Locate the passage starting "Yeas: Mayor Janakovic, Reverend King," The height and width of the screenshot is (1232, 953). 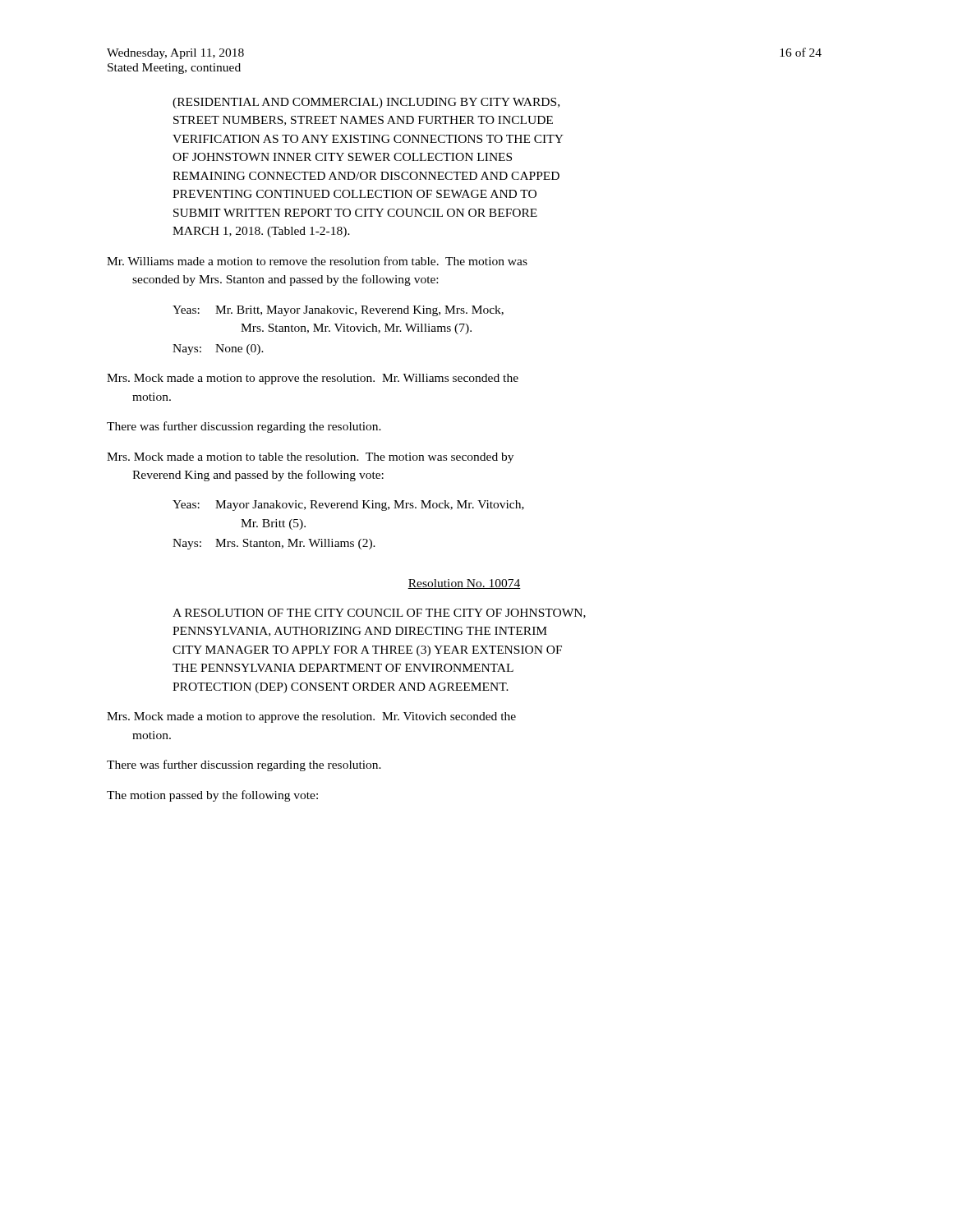coord(348,506)
